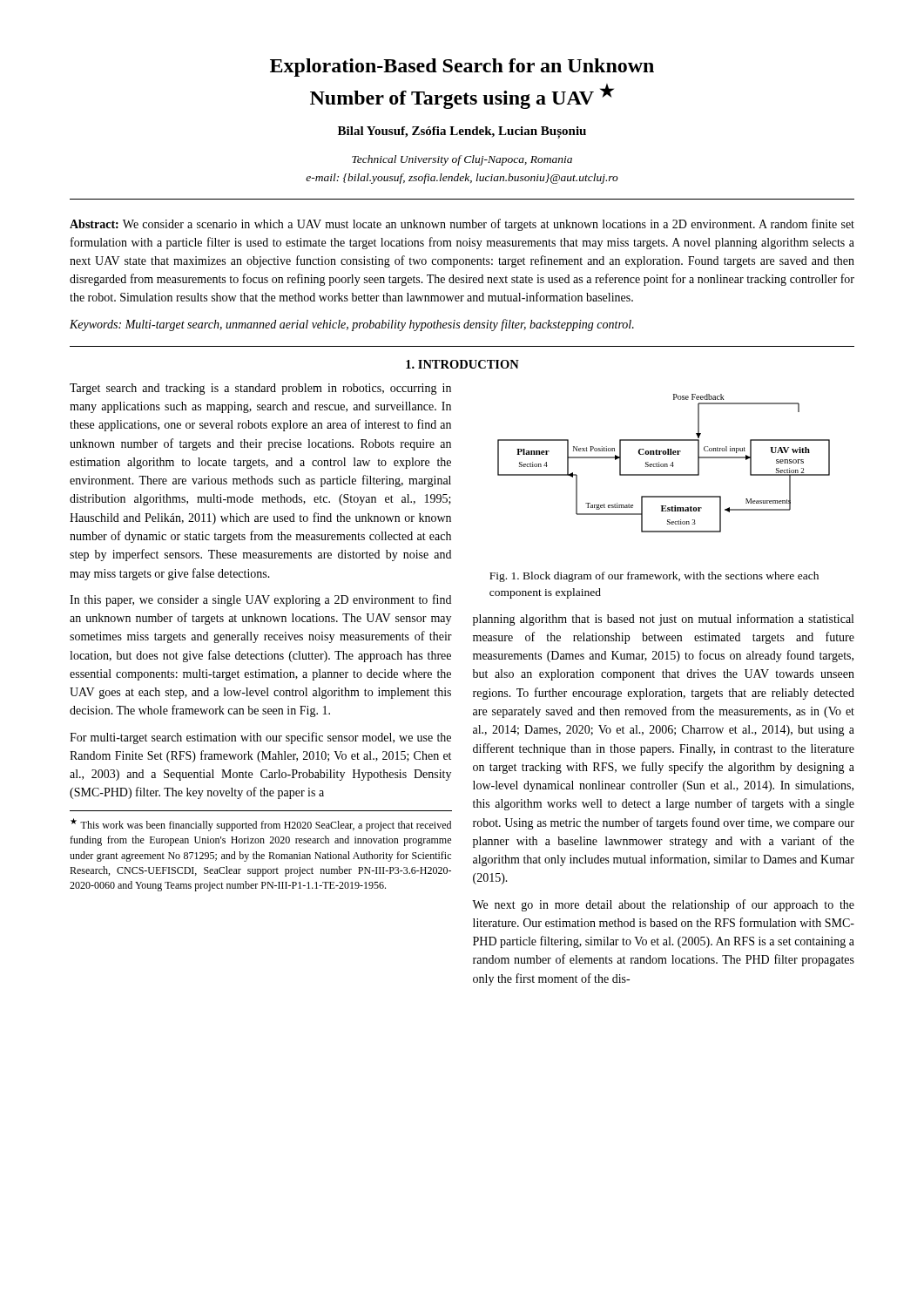The image size is (924, 1307).
Task: Find the text starting "1. INTRODUCTION"
Action: [462, 364]
